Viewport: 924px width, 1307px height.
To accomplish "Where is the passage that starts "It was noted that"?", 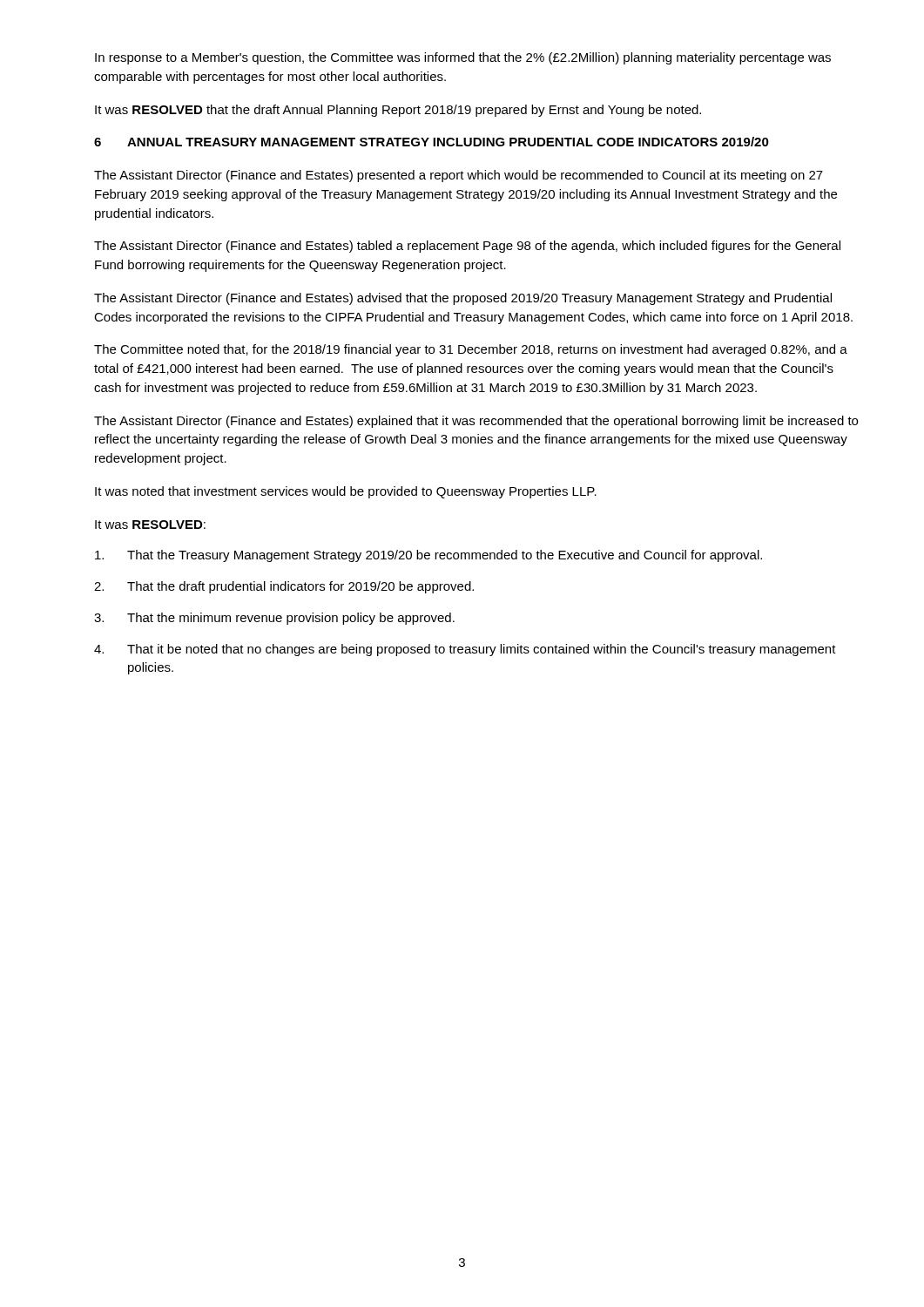I will point(346,491).
